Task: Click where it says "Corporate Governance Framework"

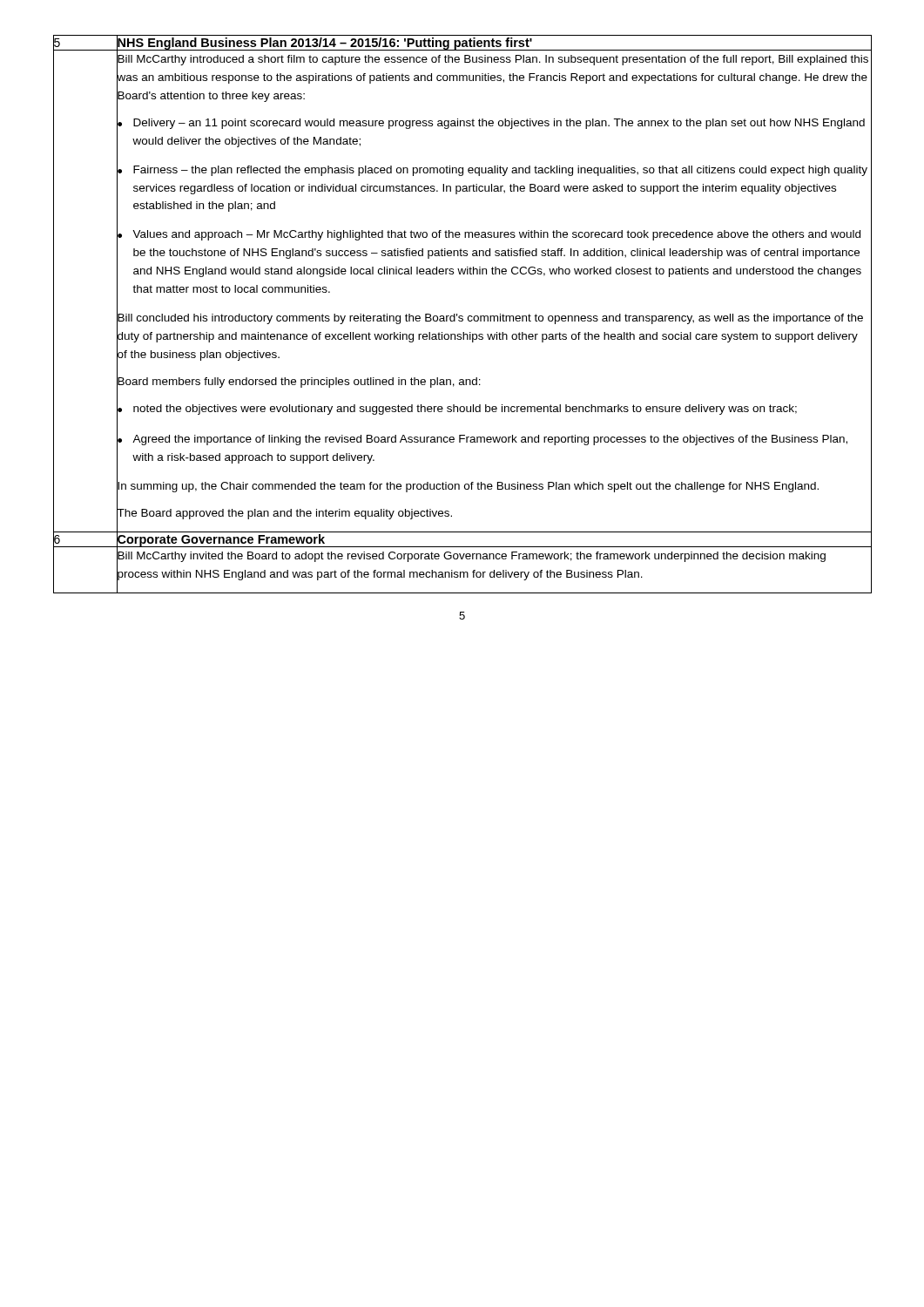Action: 221,539
